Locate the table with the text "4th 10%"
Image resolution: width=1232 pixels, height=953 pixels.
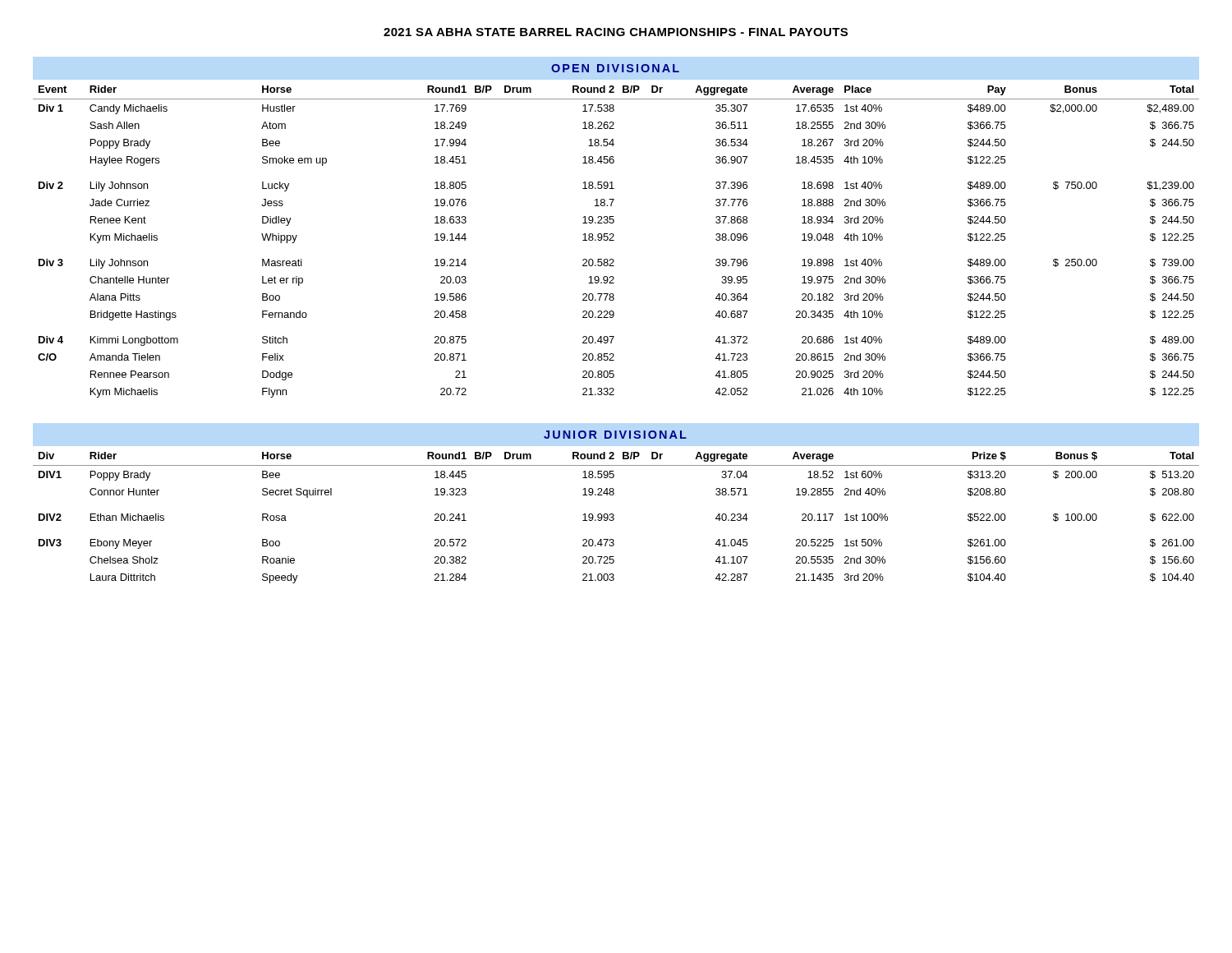[x=616, y=228]
